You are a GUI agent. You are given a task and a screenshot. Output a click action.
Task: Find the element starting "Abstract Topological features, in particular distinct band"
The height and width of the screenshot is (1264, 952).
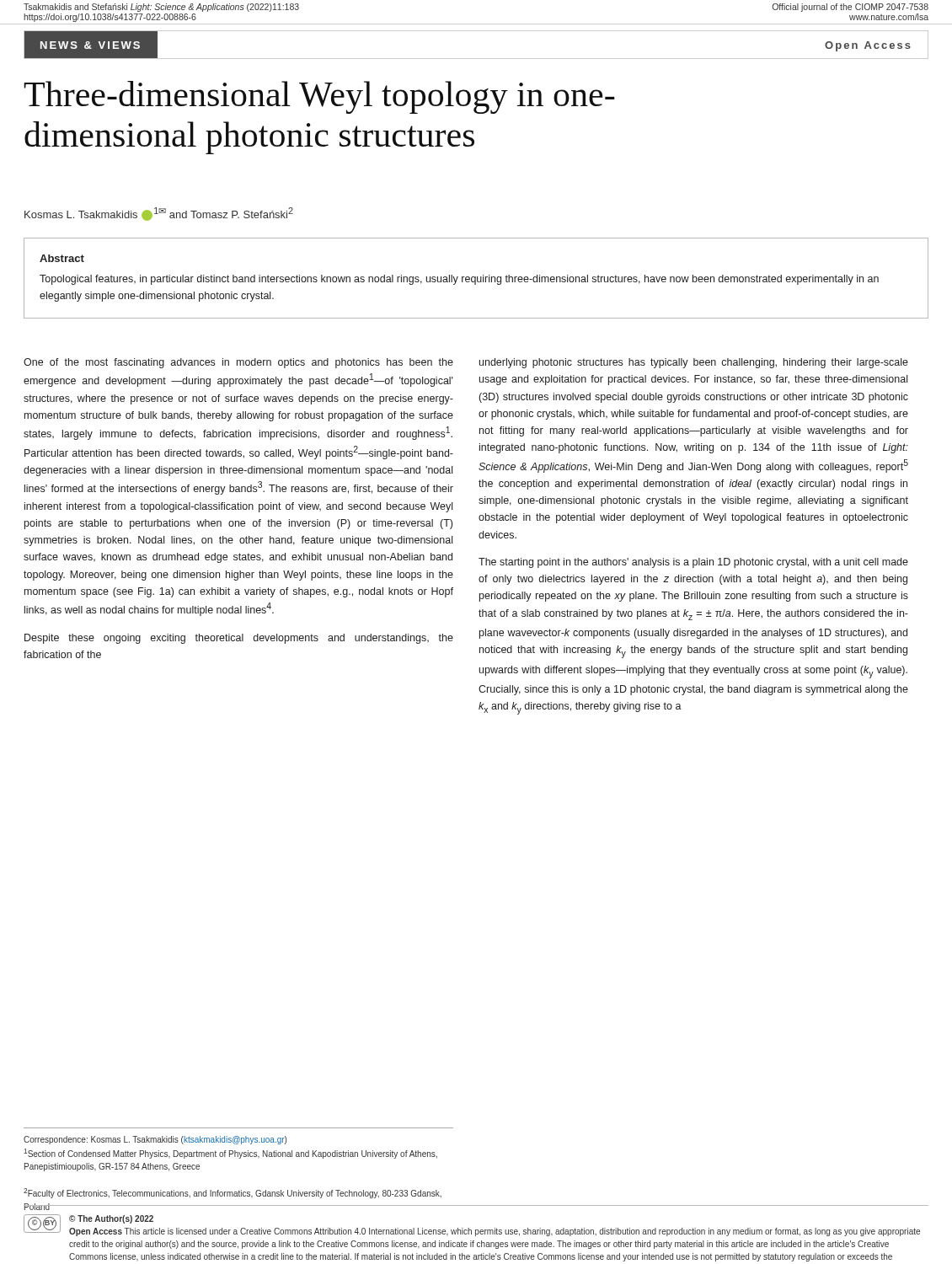476,276
